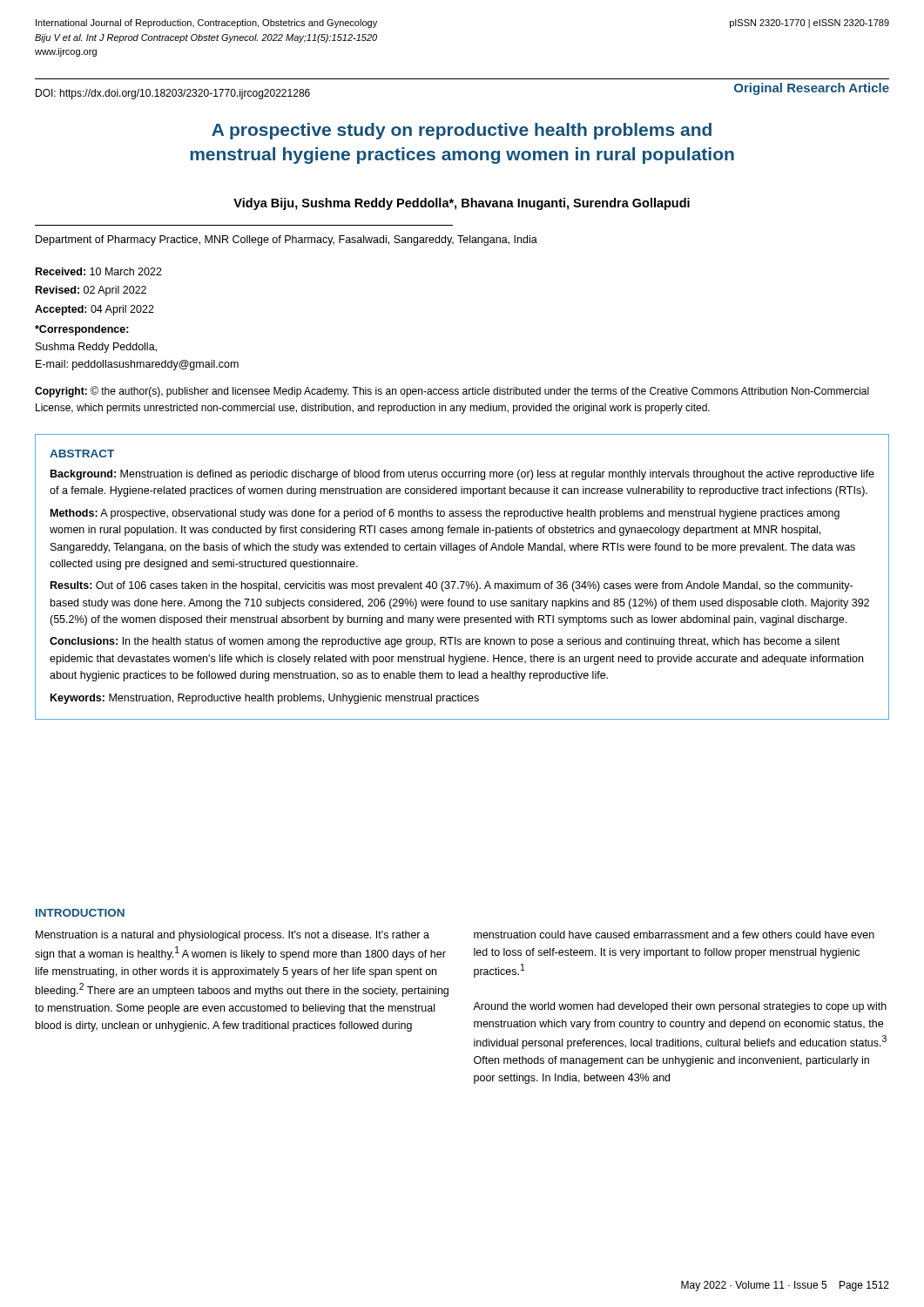Click on the text block that reads "menstruation could have caused embarrassment"
Viewport: 924px width, 1307px height.
pos(680,1007)
